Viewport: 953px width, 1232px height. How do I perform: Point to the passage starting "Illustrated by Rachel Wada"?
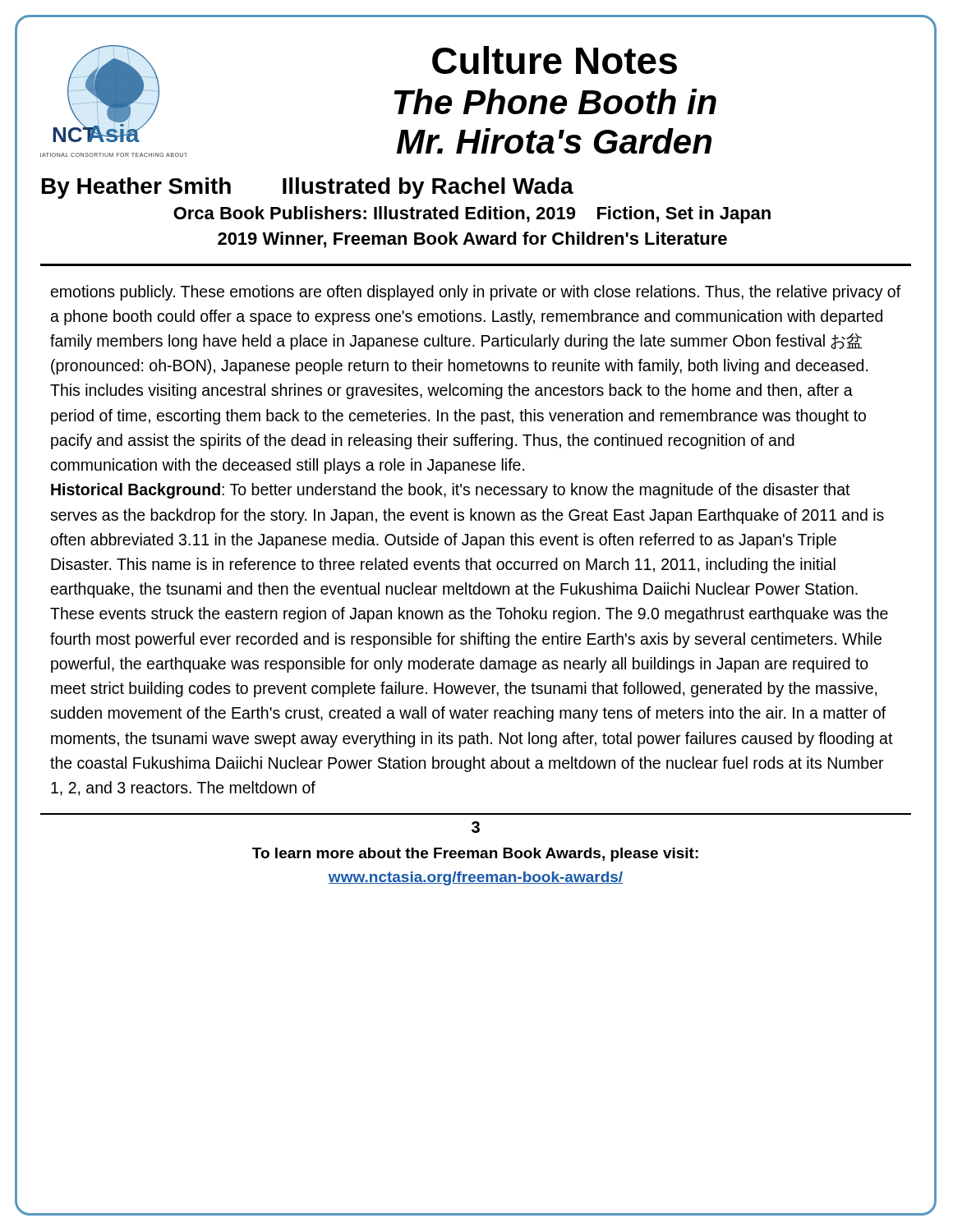coord(427,186)
